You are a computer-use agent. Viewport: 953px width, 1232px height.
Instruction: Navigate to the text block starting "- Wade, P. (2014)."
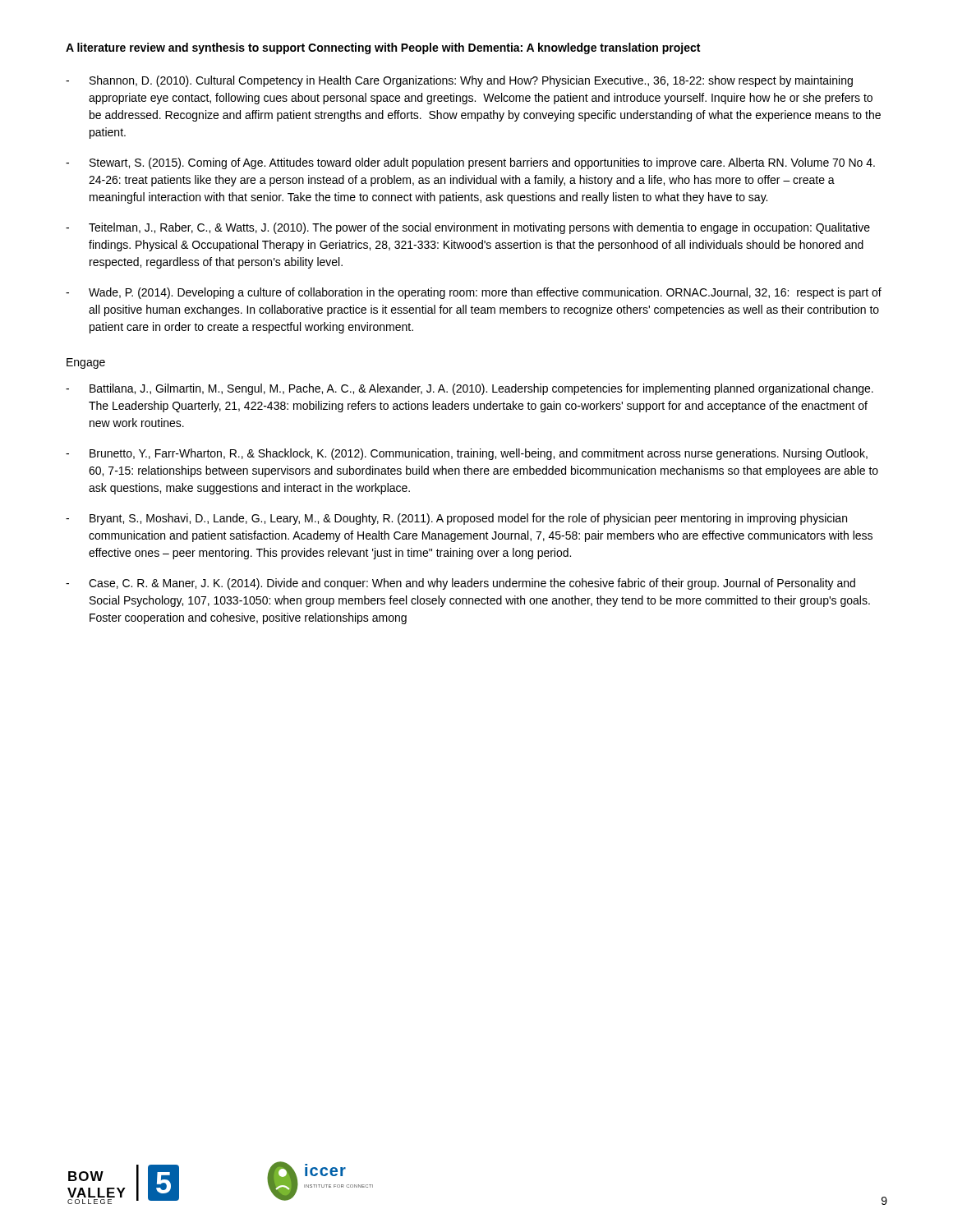[476, 310]
